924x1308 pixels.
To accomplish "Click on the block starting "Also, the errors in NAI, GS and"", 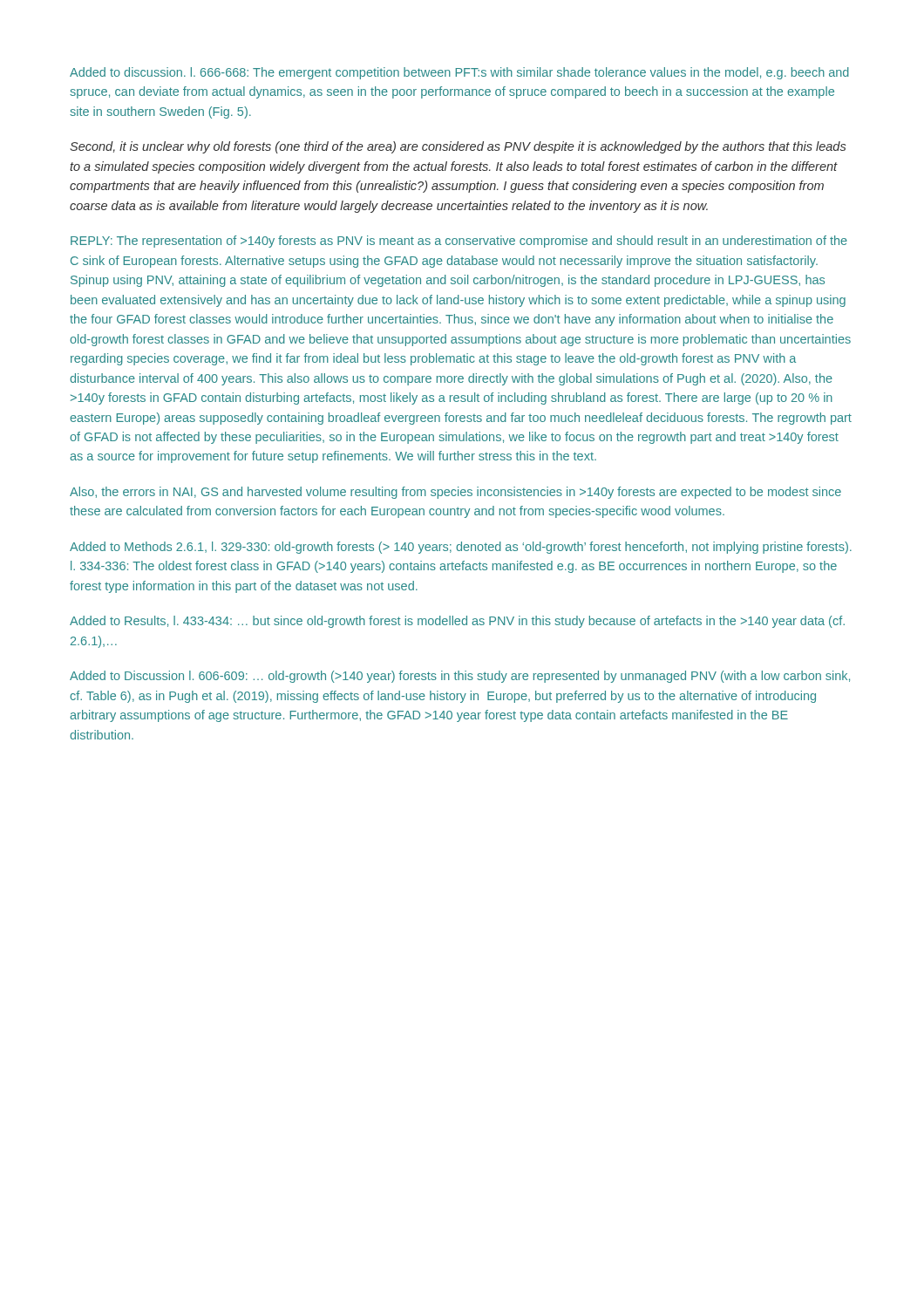I will coord(456,501).
